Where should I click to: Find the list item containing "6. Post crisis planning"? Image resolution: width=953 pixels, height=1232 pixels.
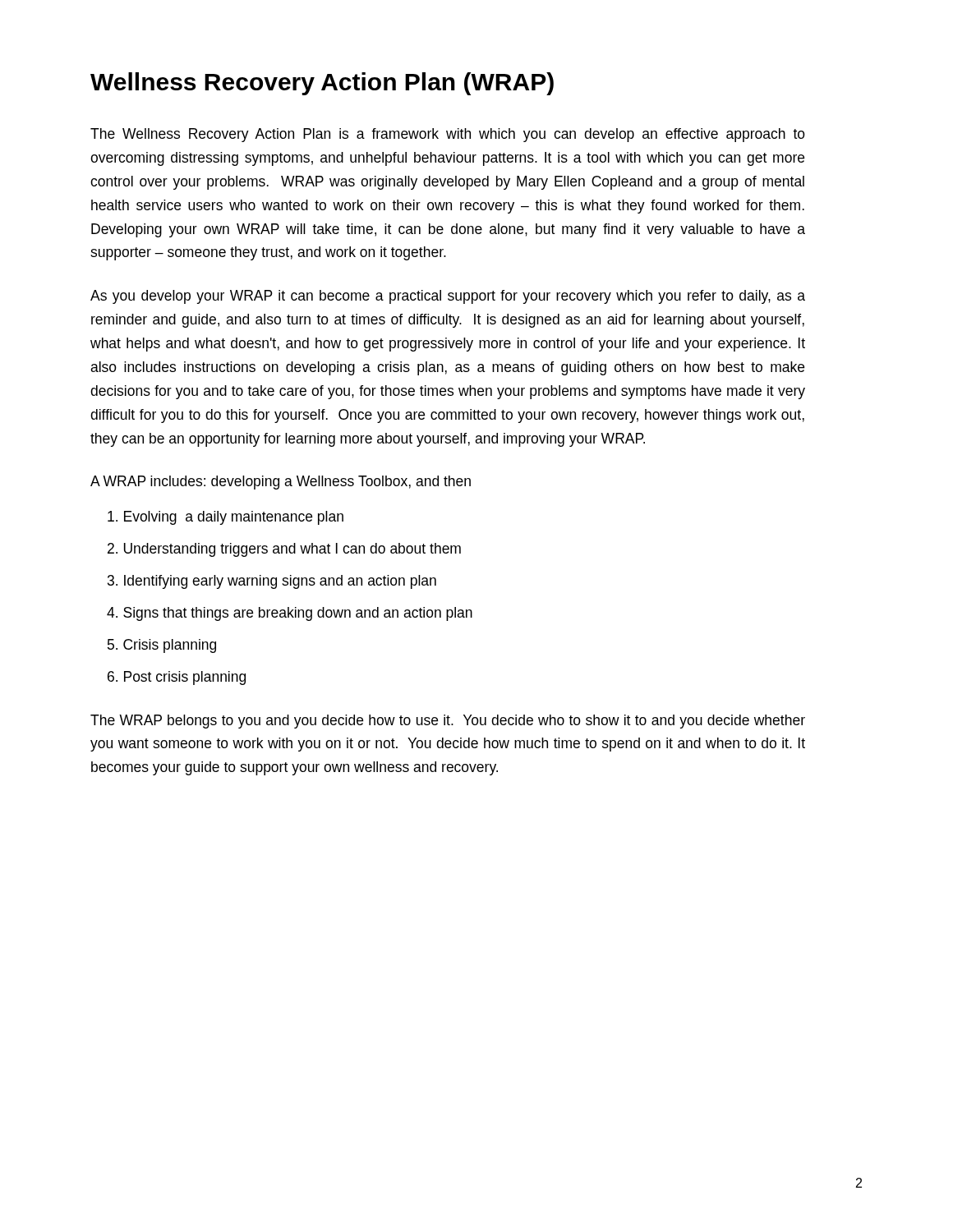click(x=177, y=676)
